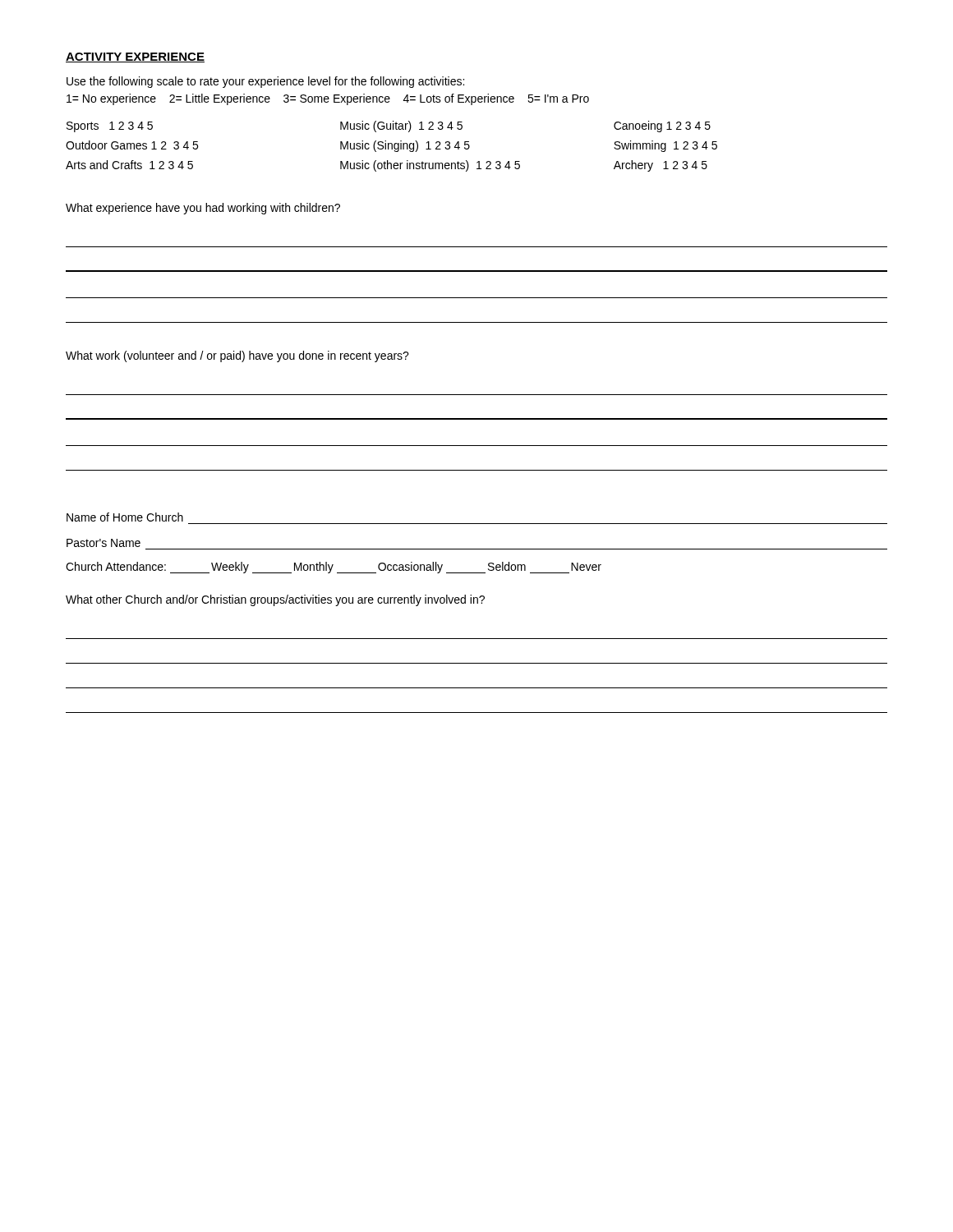Point to the block beginning "Sports 1 2 3"
The image size is (953, 1232).
[476, 145]
